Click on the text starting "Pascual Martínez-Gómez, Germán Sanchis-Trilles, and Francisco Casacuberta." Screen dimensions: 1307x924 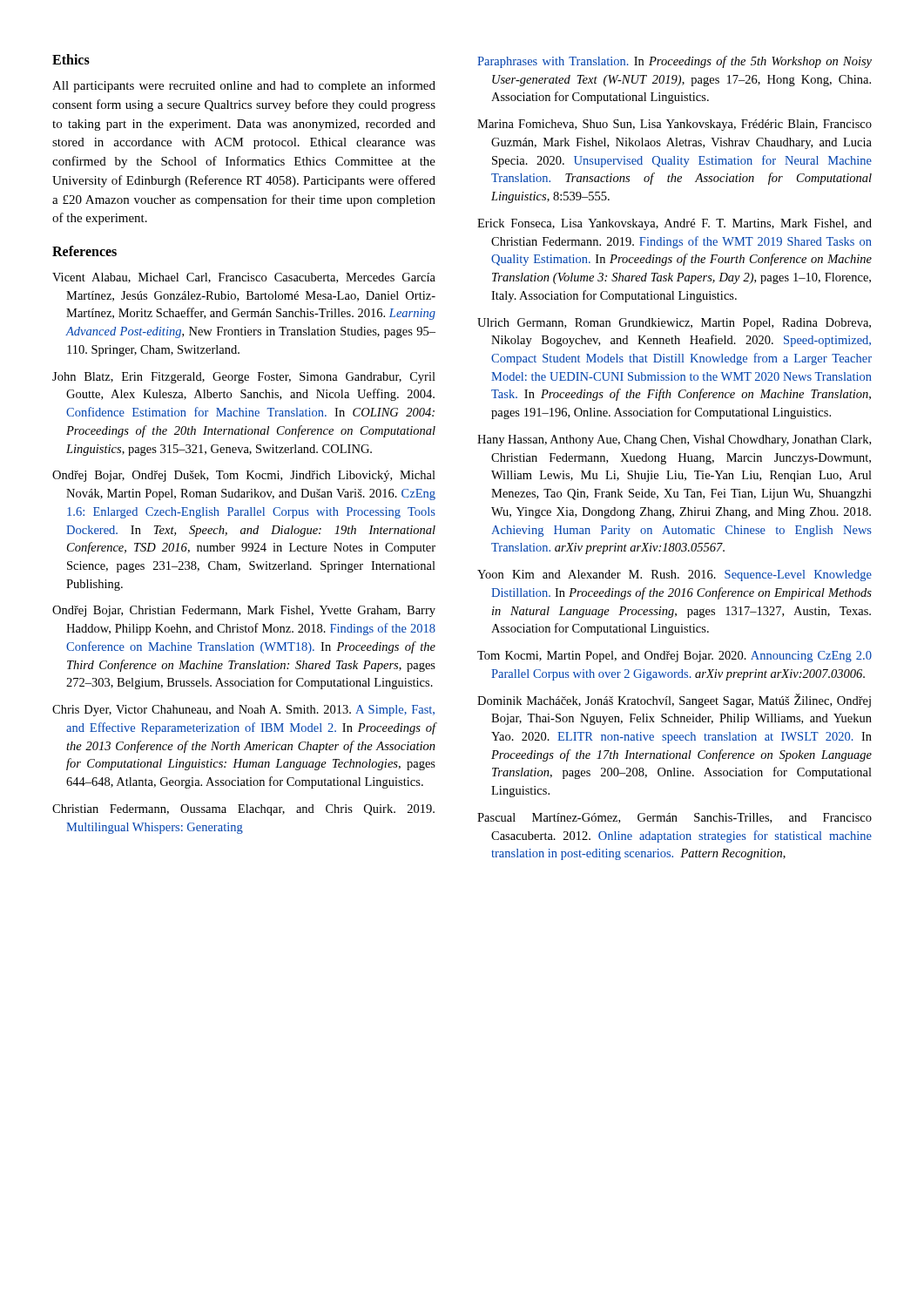pyautogui.click(x=674, y=835)
